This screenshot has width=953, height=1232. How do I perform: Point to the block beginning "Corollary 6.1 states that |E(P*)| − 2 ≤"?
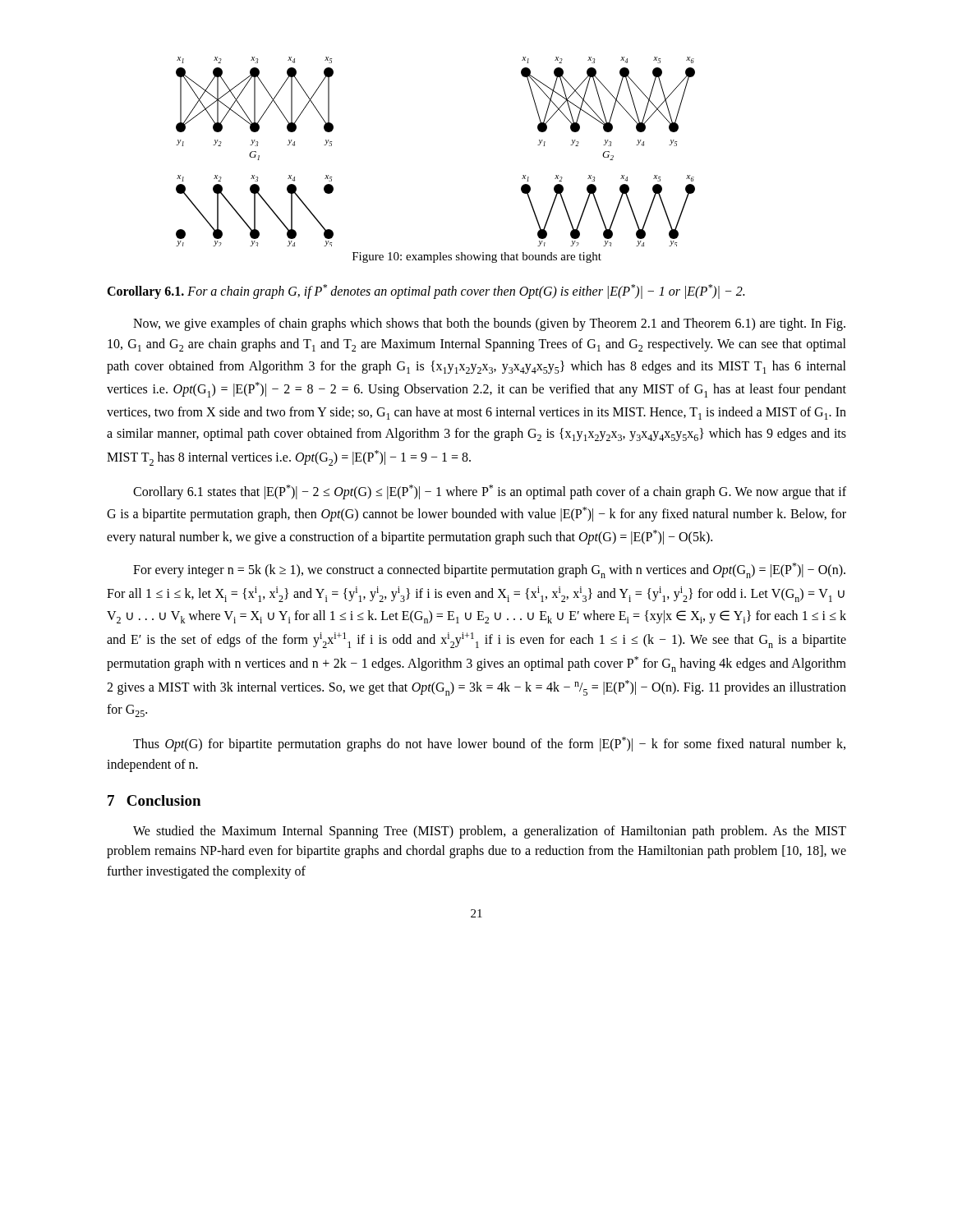[476, 513]
